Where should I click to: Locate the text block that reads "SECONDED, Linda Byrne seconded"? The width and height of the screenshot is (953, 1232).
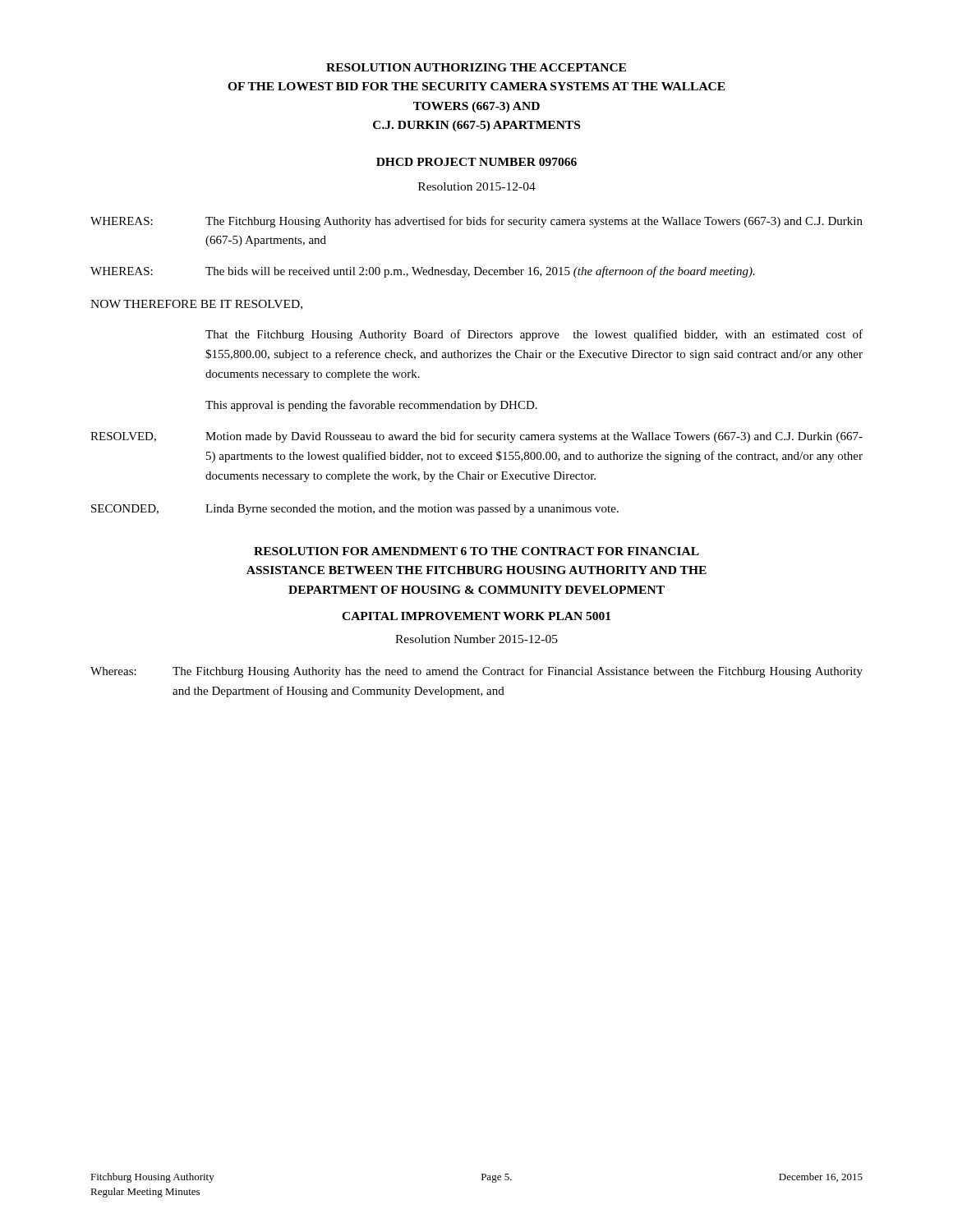click(476, 508)
